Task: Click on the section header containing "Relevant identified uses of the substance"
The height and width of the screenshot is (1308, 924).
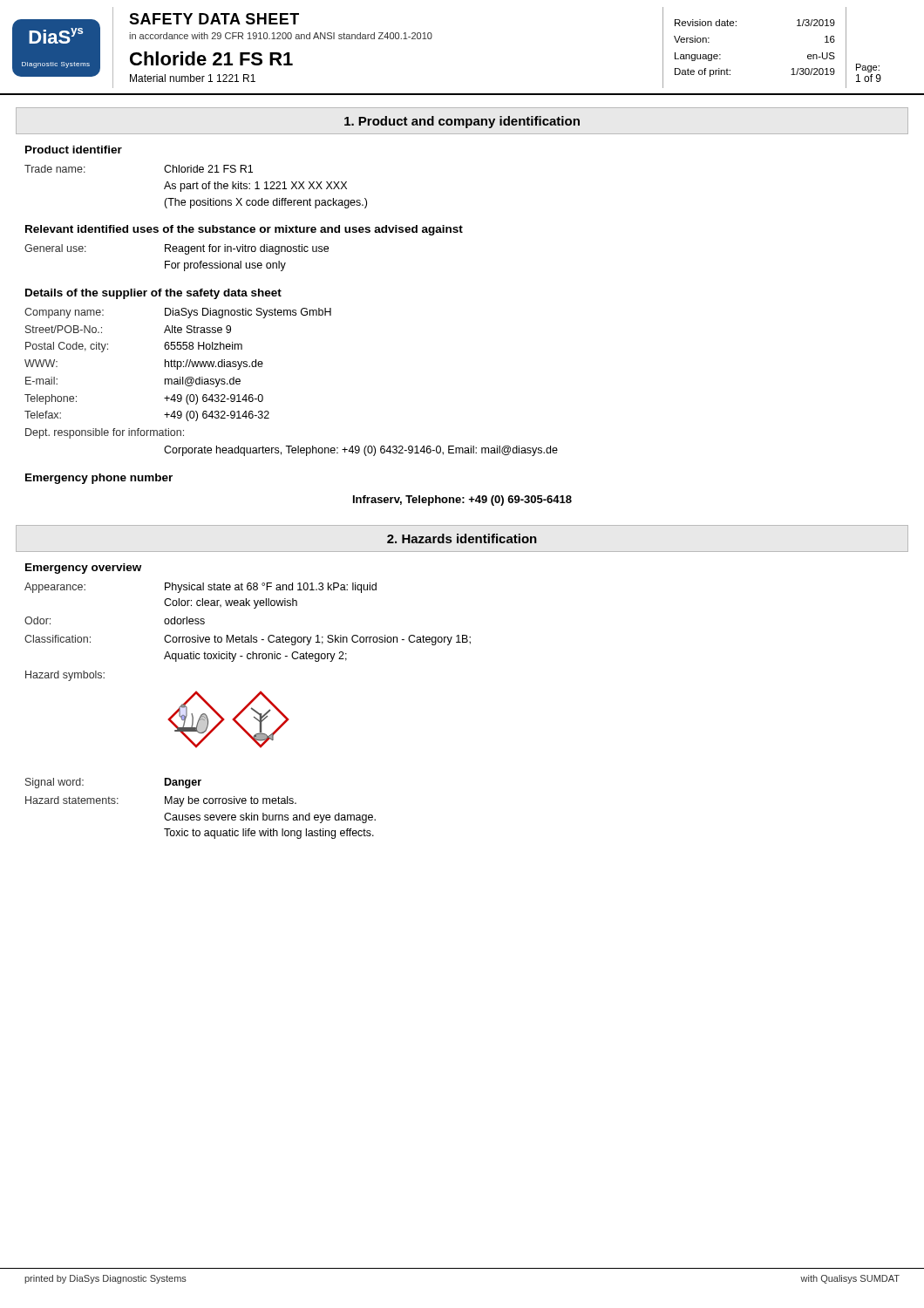Action: [x=243, y=229]
